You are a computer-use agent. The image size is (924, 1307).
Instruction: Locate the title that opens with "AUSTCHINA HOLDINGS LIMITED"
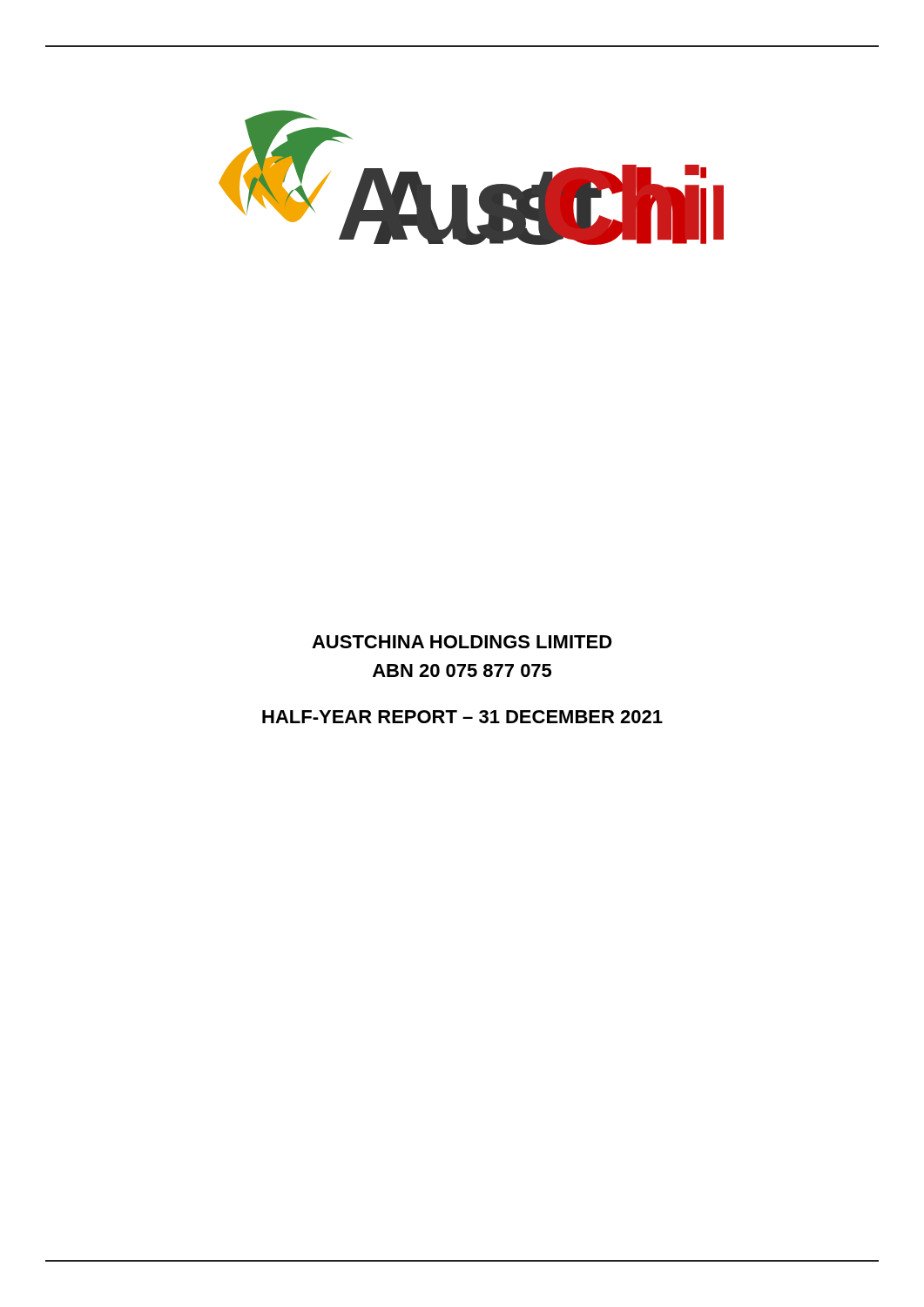coord(462,656)
